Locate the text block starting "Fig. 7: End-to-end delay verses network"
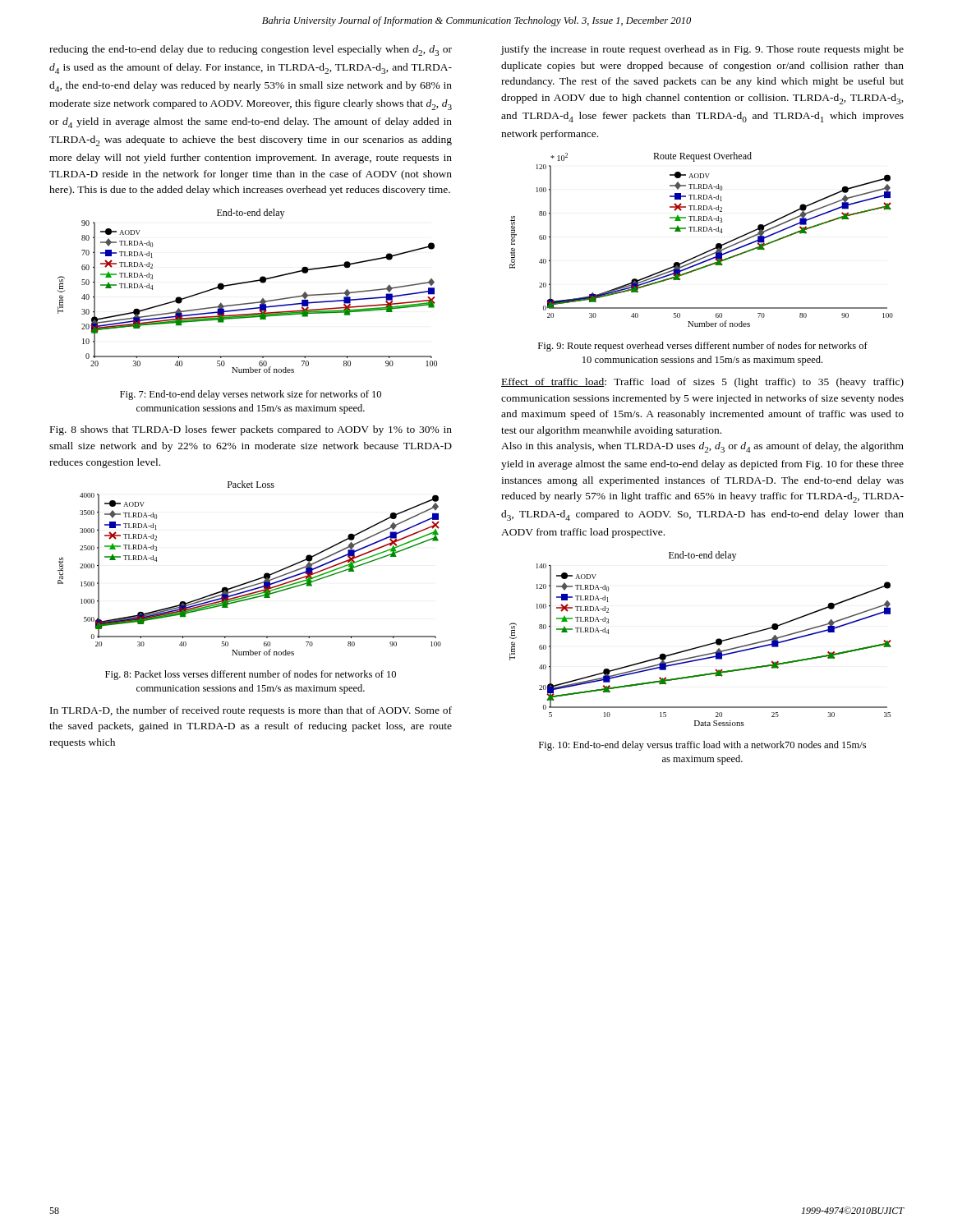The height and width of the screenshot is (1232, 953). [x=251, y=401]
